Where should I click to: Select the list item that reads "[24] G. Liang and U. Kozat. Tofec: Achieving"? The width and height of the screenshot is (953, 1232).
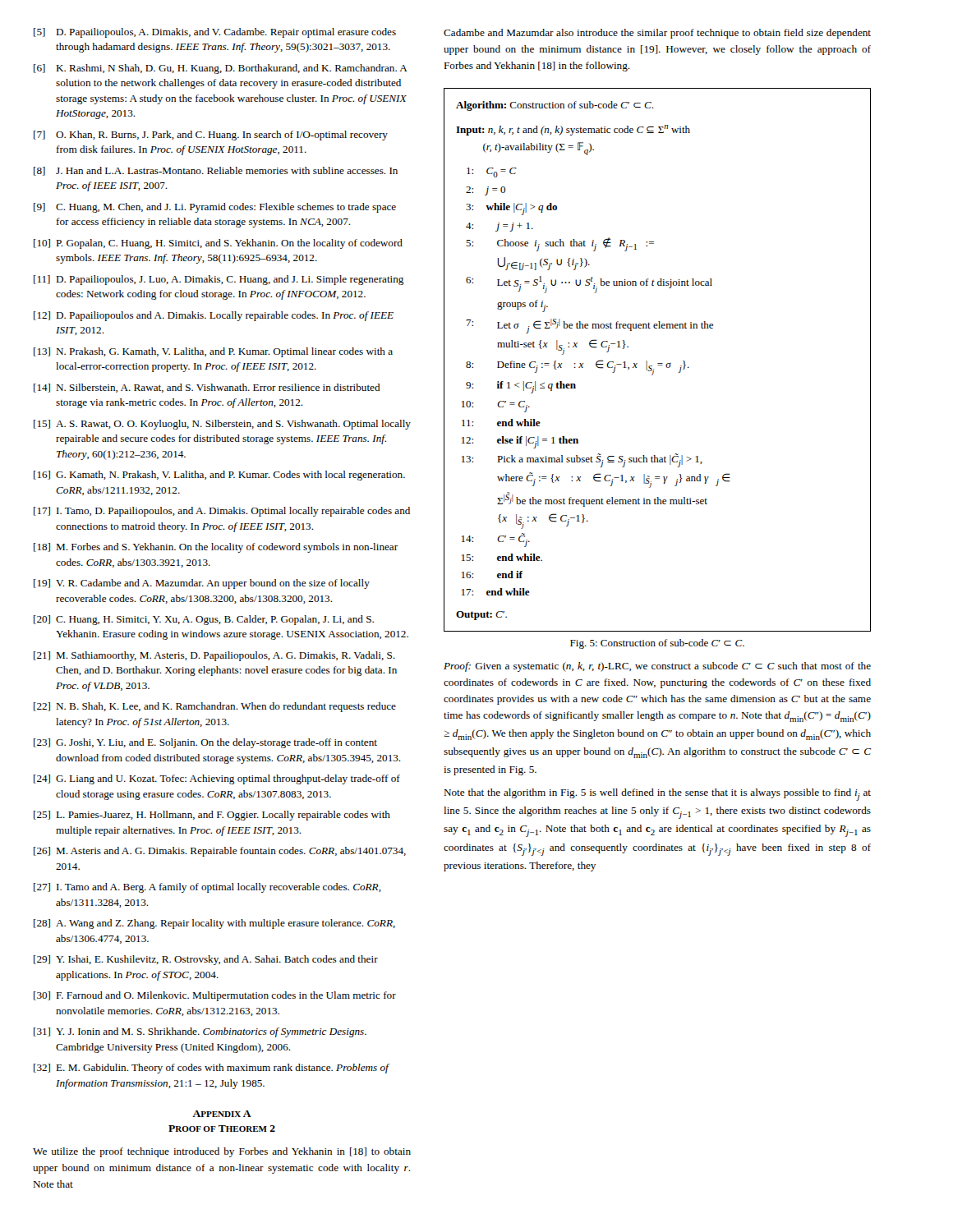point(222,787)
